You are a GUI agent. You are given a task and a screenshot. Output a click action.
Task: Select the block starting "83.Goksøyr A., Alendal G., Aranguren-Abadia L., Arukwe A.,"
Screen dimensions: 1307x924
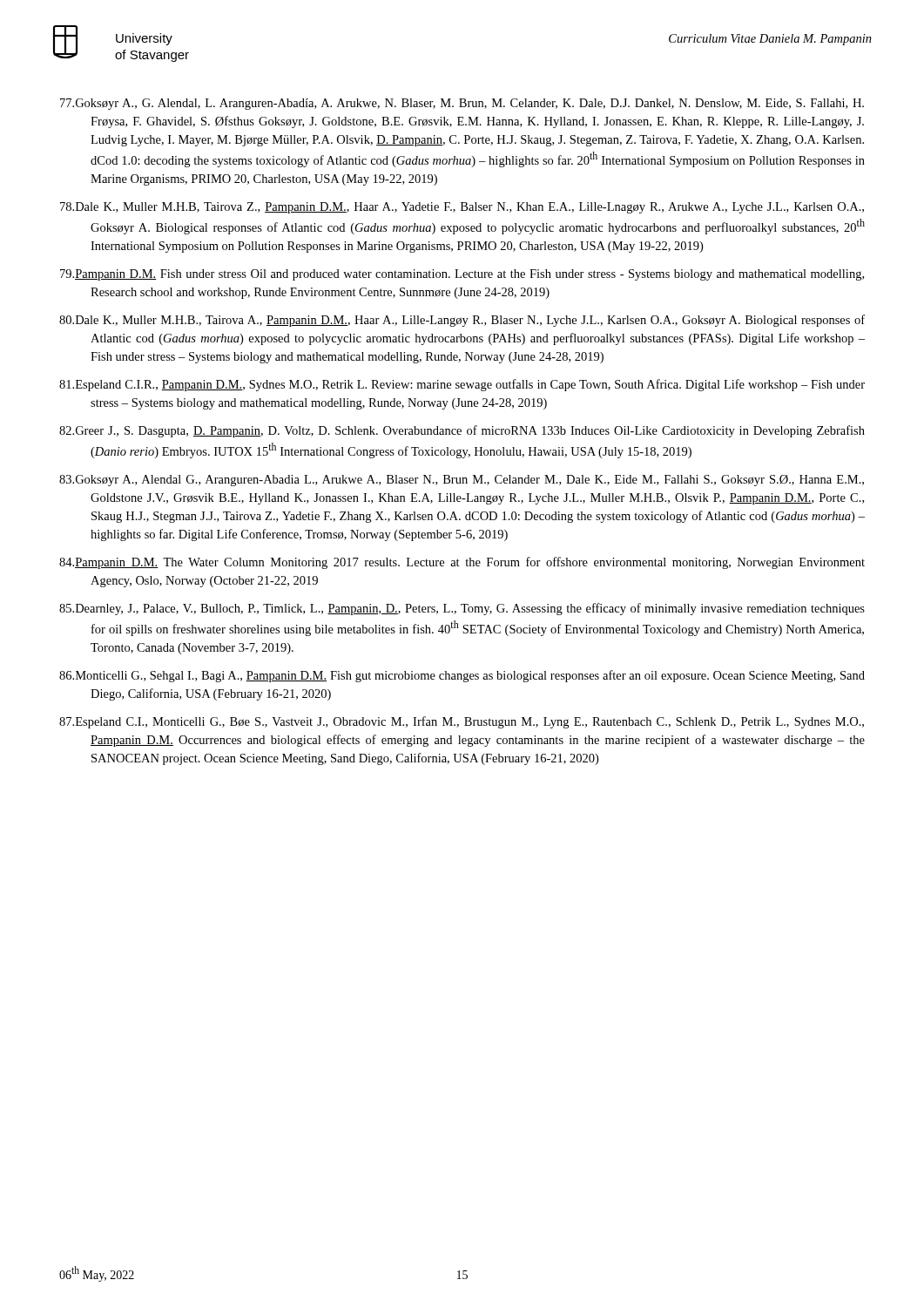click(x=462, y=507)
